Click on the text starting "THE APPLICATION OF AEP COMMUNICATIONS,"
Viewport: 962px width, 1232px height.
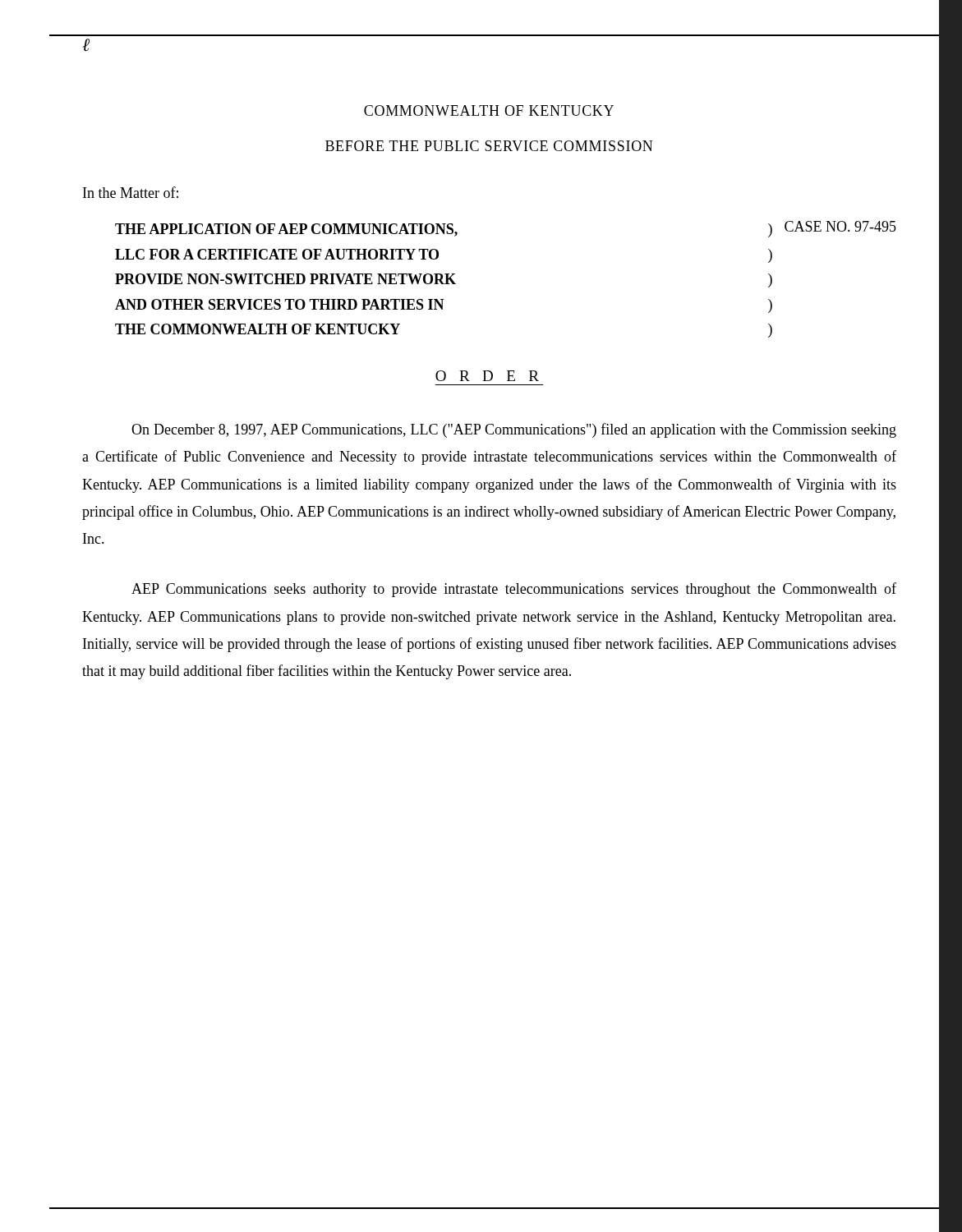pyautogui.click(x=286, y=279)
